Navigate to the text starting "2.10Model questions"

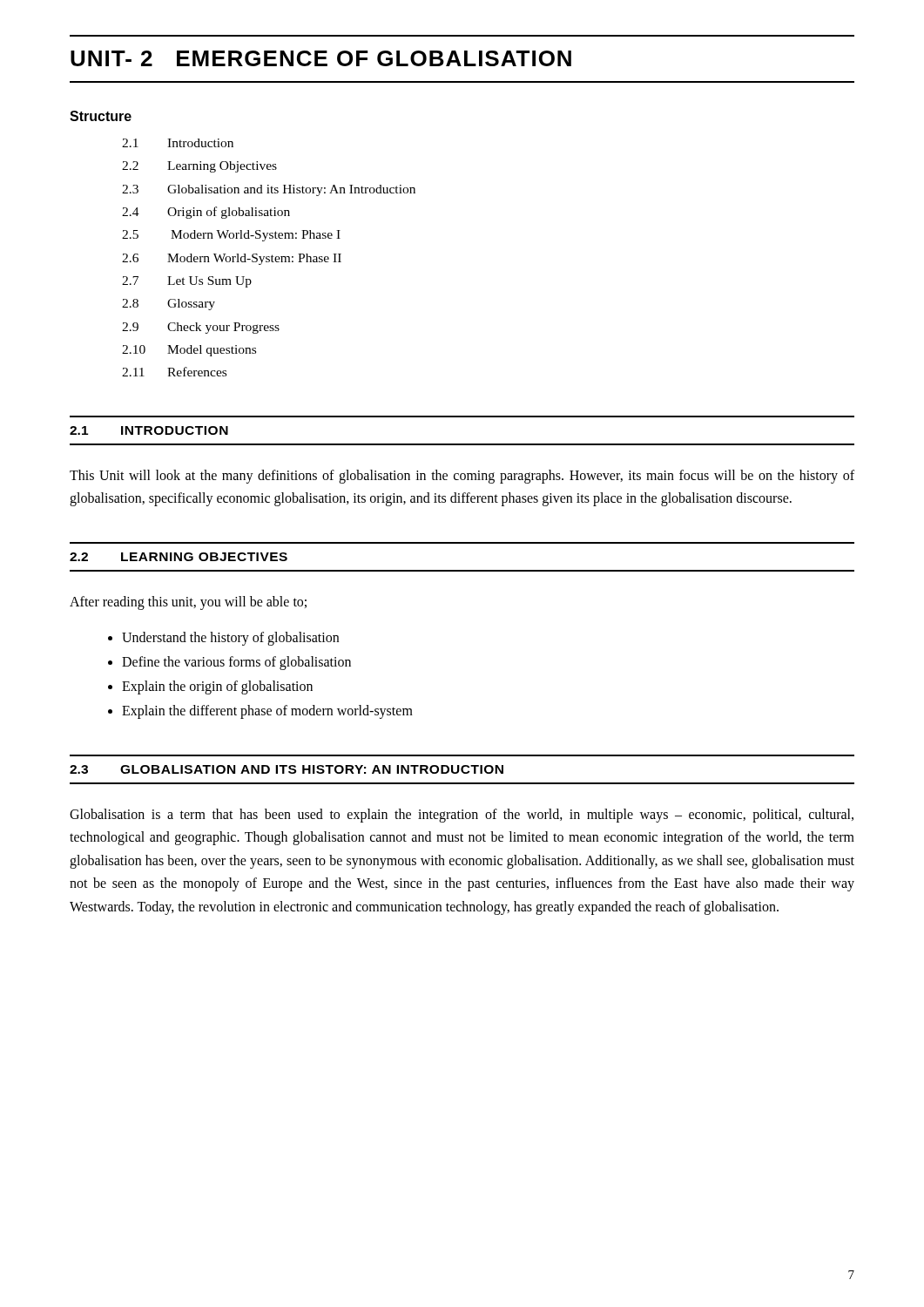[189, 350]
